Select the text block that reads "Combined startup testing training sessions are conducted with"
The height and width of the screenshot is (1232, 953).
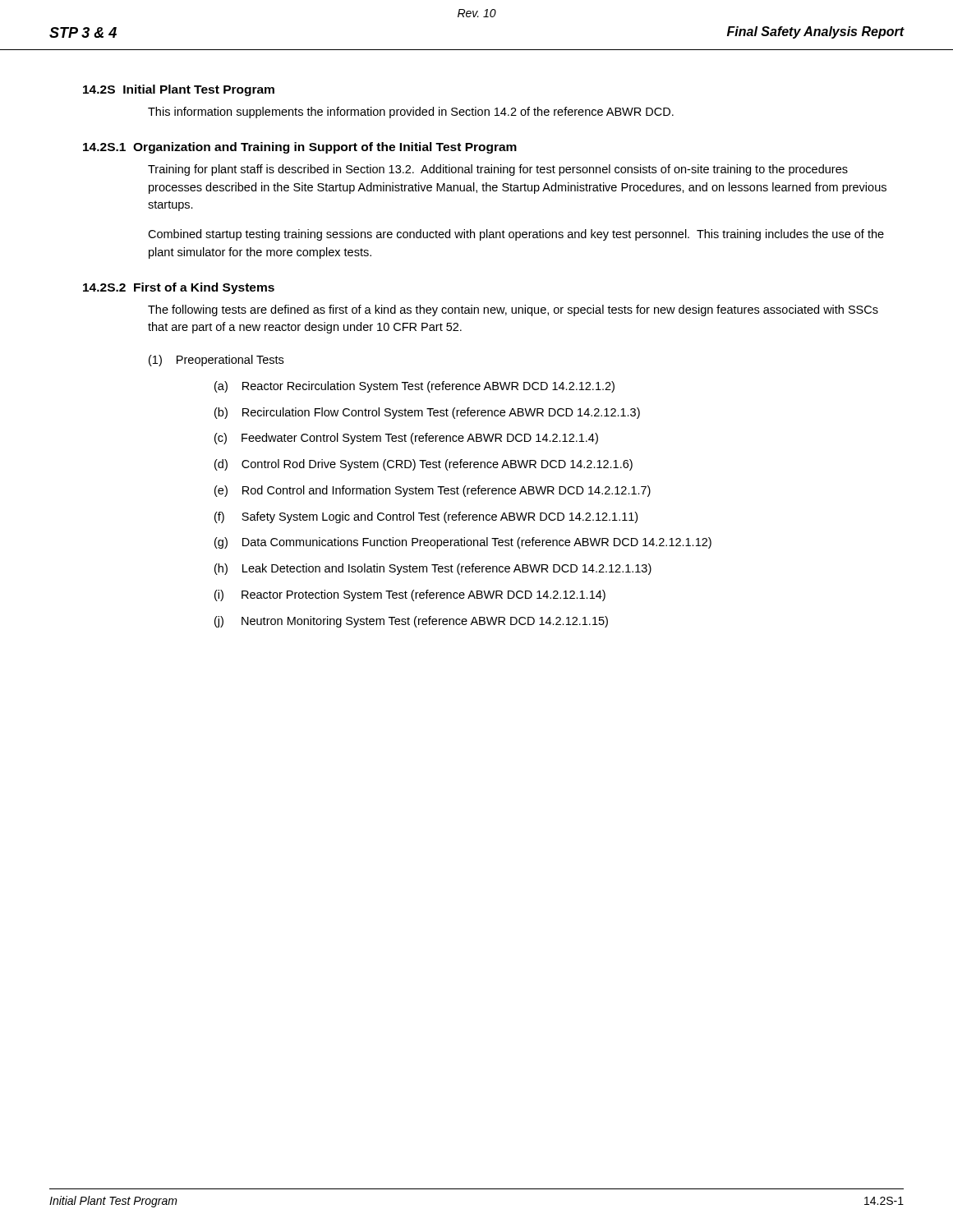pyautogui.click(x=516, y=243)
